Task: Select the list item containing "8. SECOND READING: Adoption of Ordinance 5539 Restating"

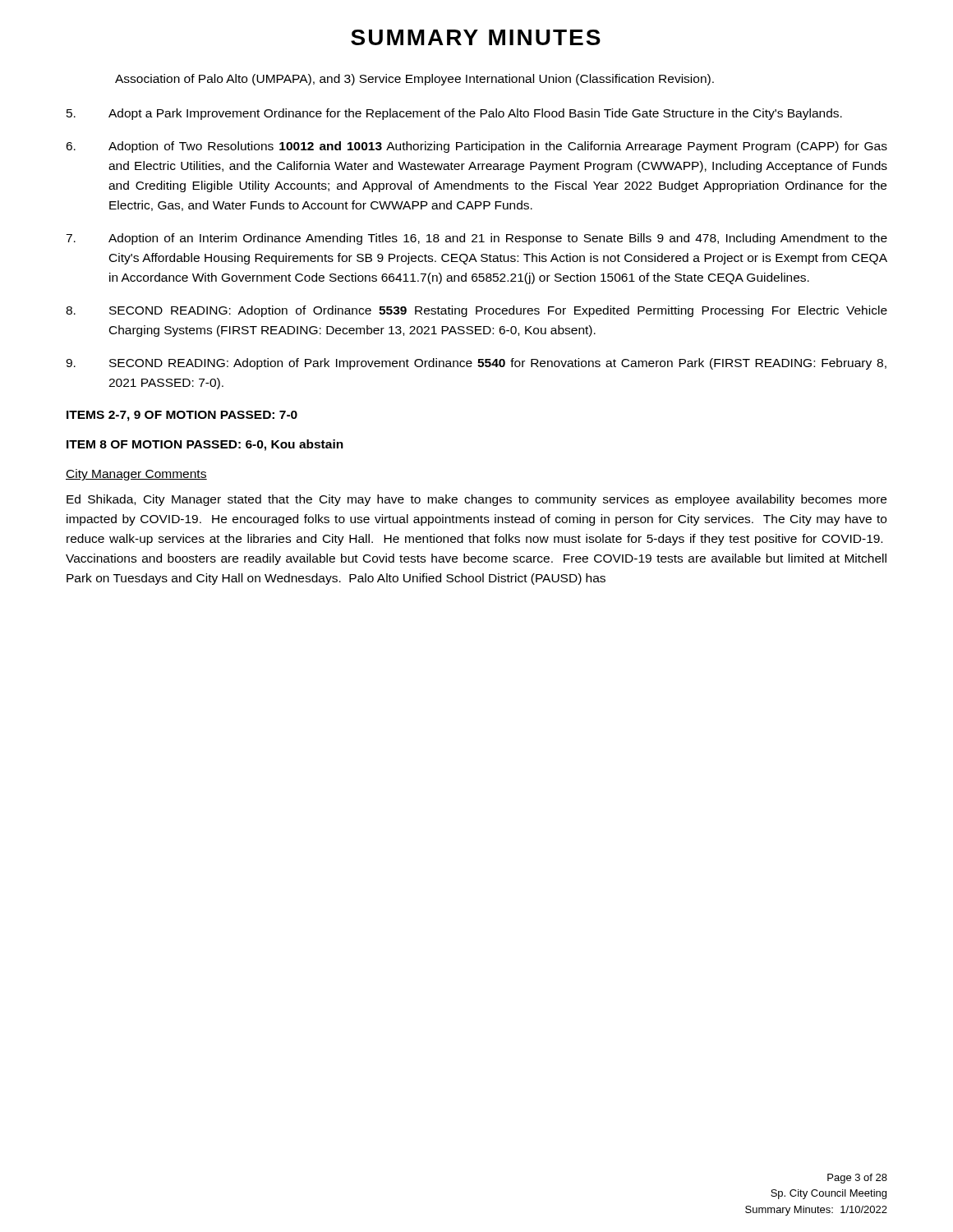Action: (x=476, y=320)
